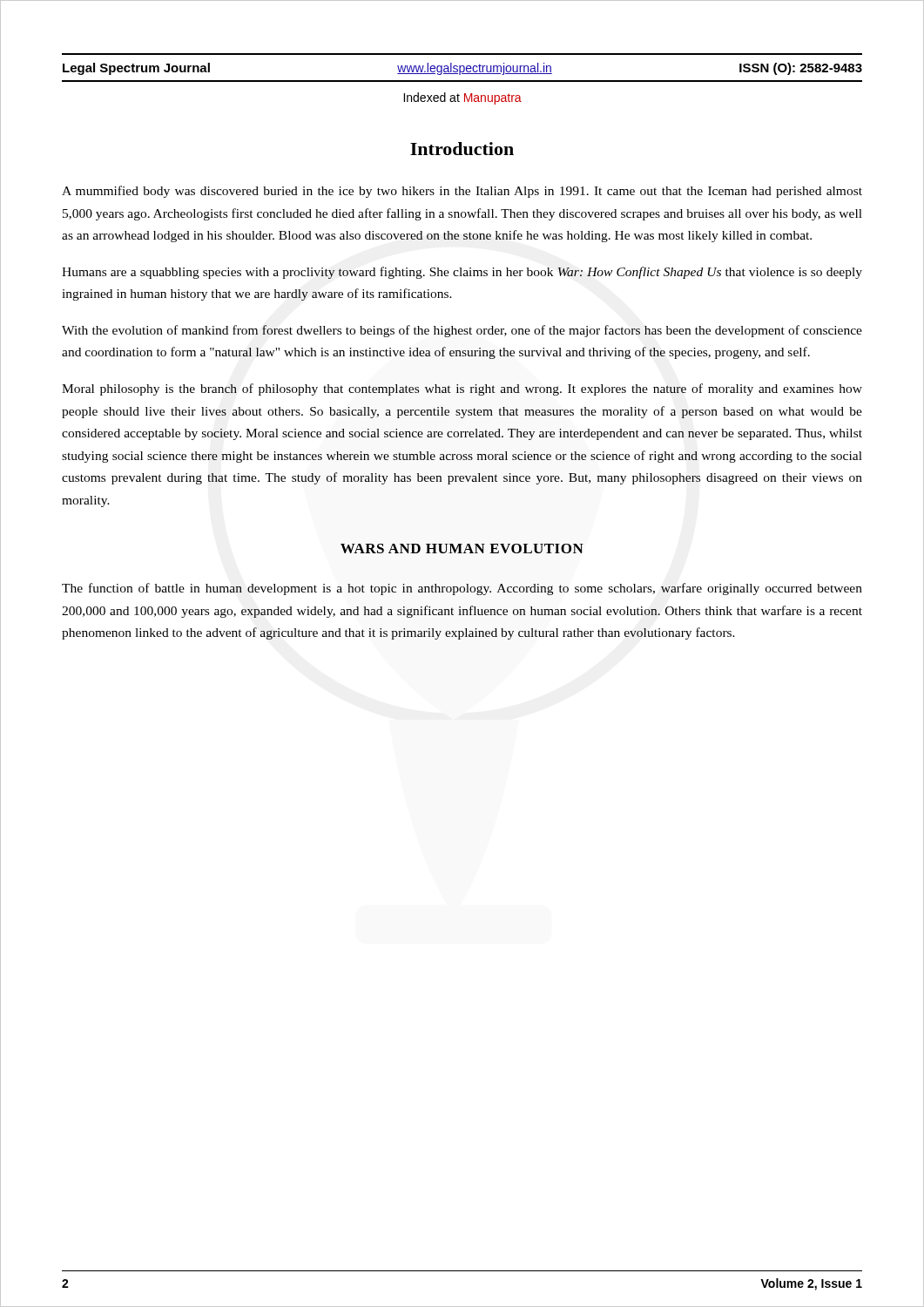The width and height of the screenshot is (924, 1307).
Task: Where is the passage that starts "With the evolution of"?
Action: 462,341
